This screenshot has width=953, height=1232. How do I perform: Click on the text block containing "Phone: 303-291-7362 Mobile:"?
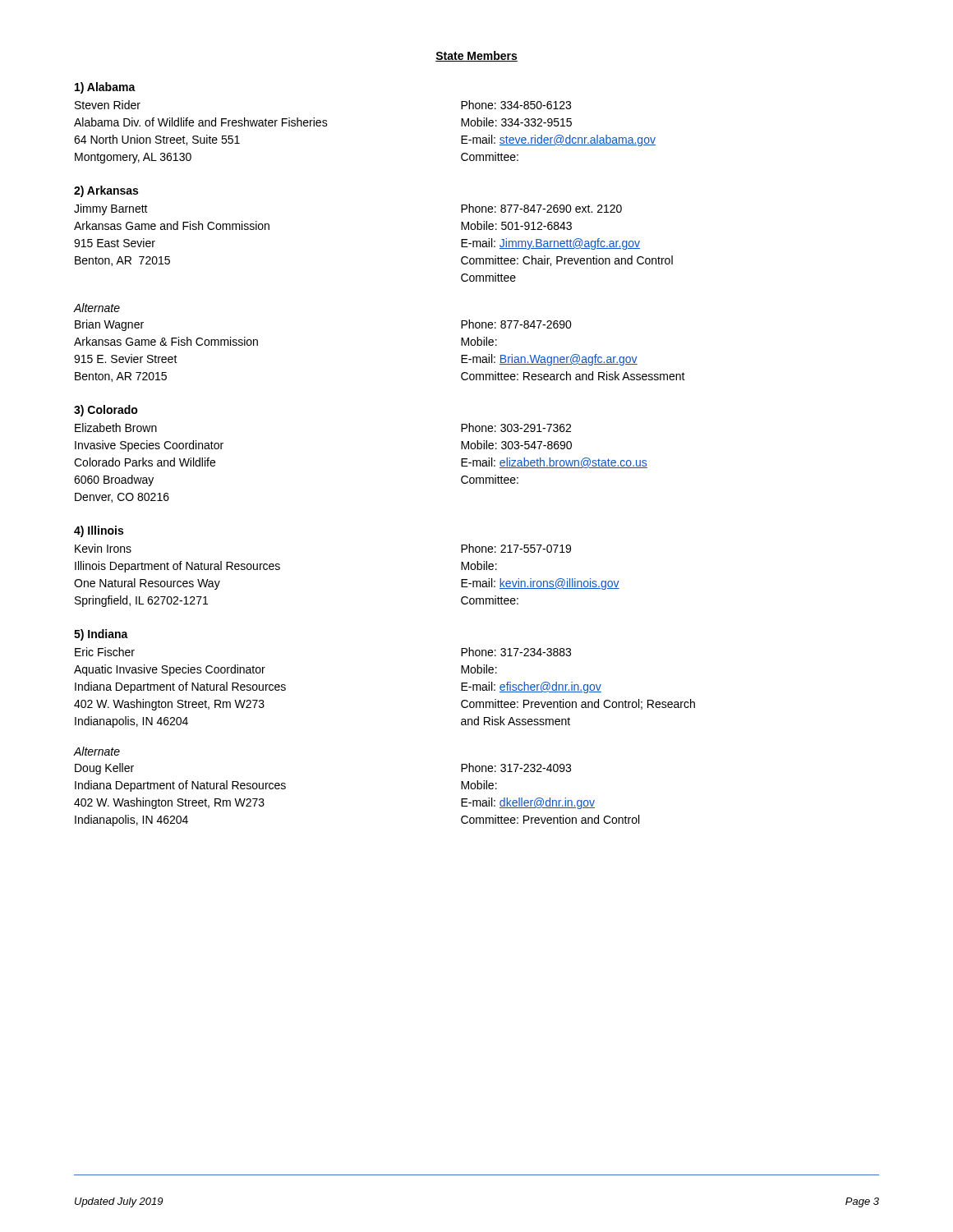coord(516,428)
